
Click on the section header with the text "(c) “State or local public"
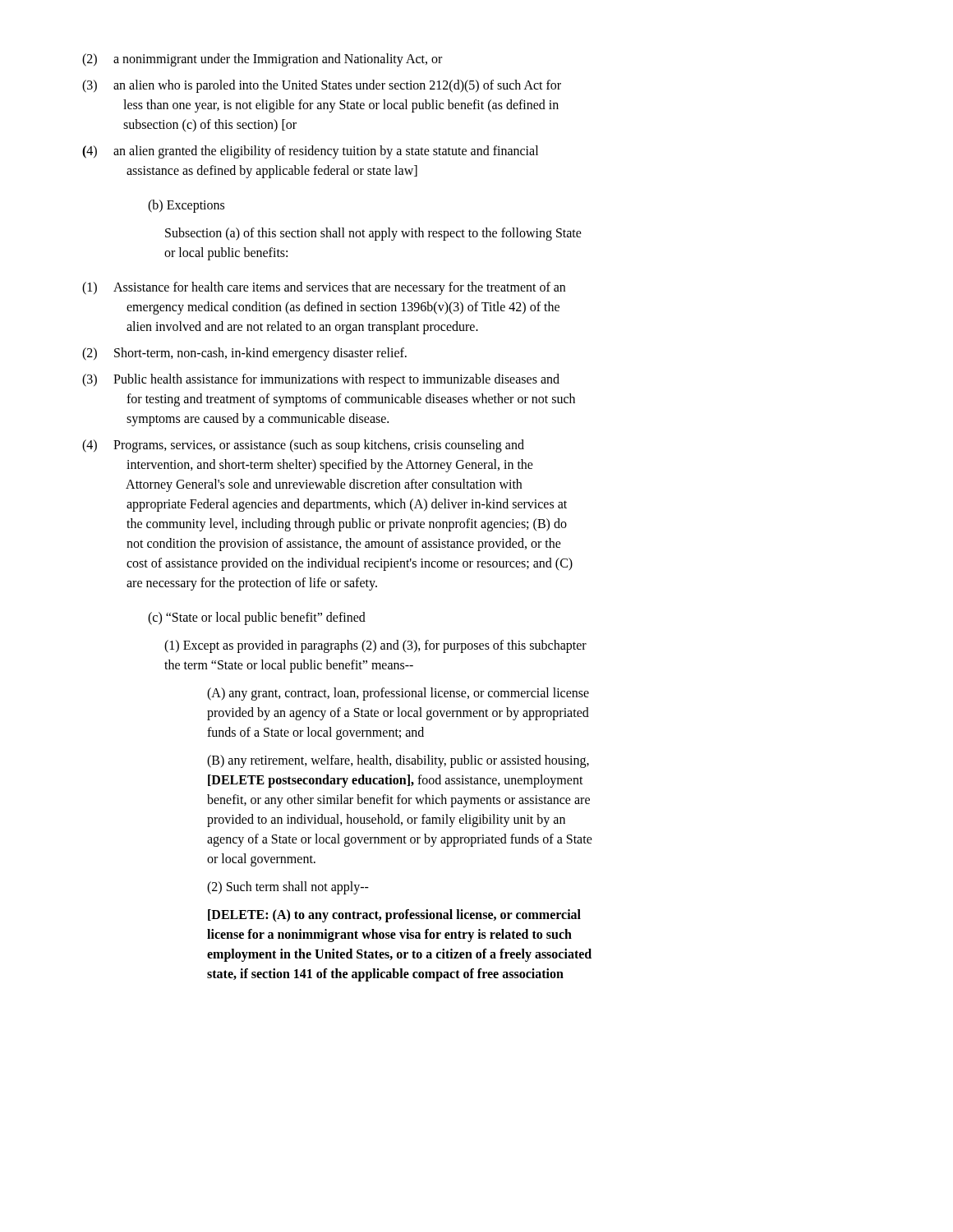tap(257, 617)
